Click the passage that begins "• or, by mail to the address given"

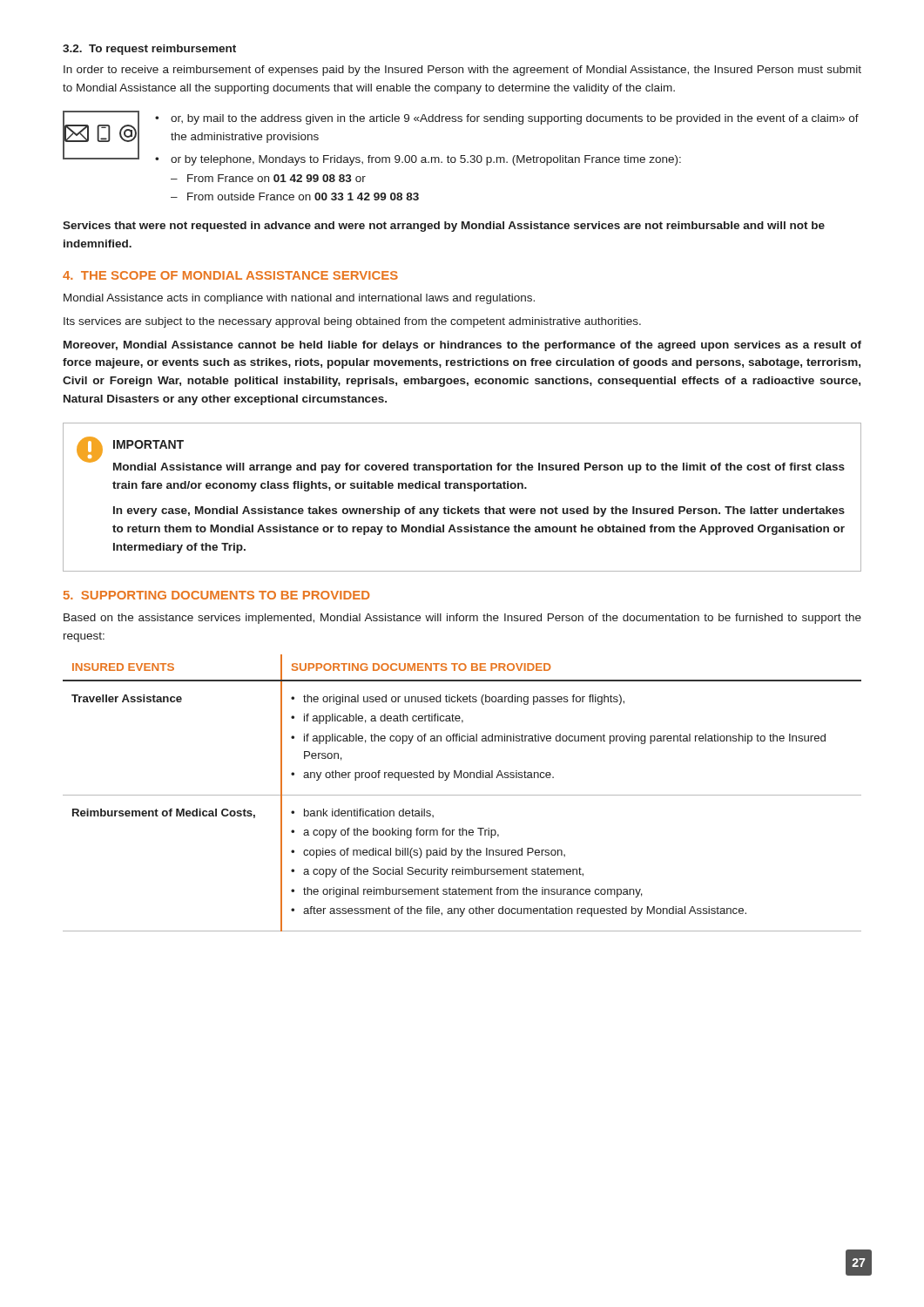tap(508, 128)
